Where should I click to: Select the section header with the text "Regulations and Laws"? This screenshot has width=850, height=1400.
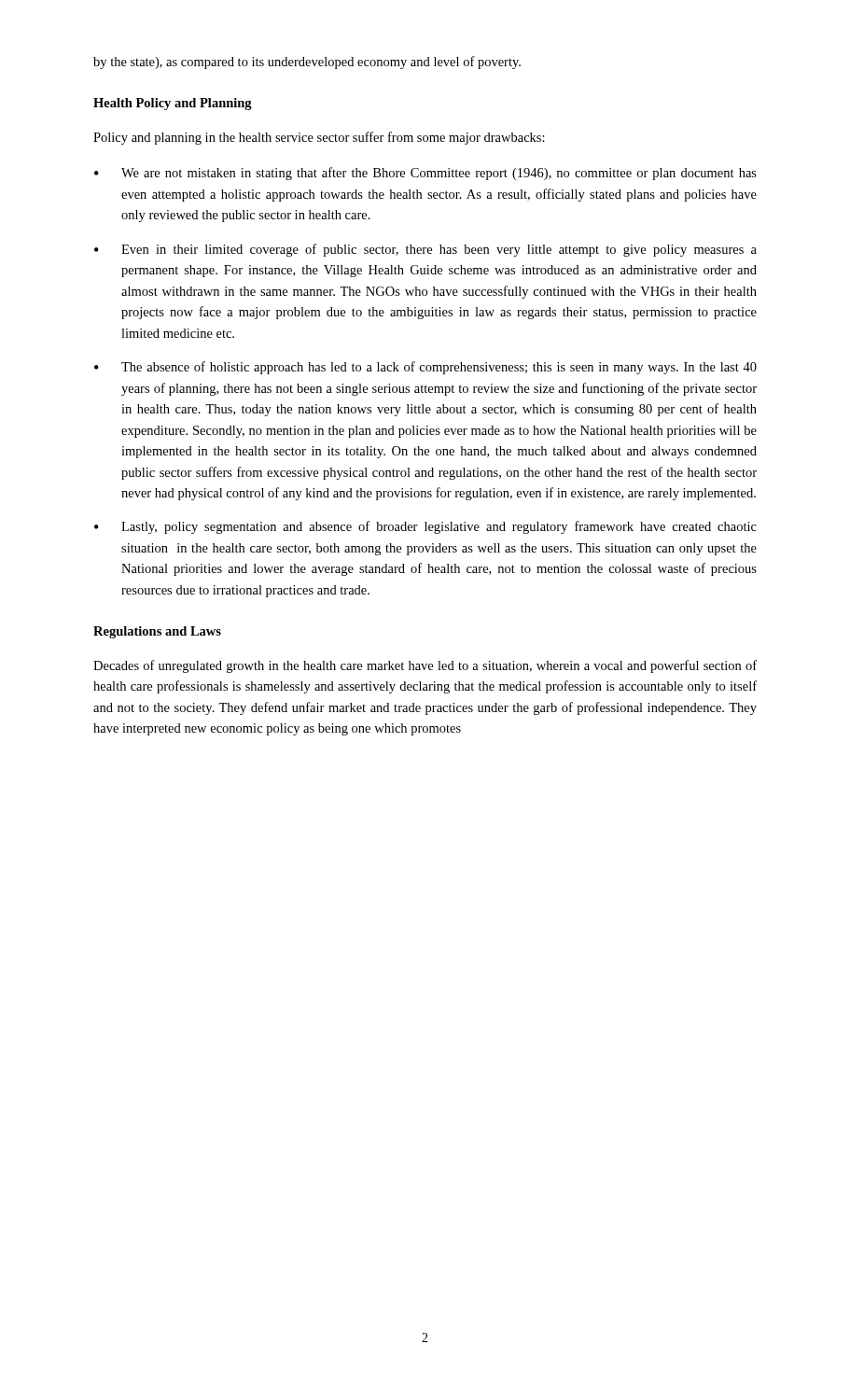click(157, 631)
